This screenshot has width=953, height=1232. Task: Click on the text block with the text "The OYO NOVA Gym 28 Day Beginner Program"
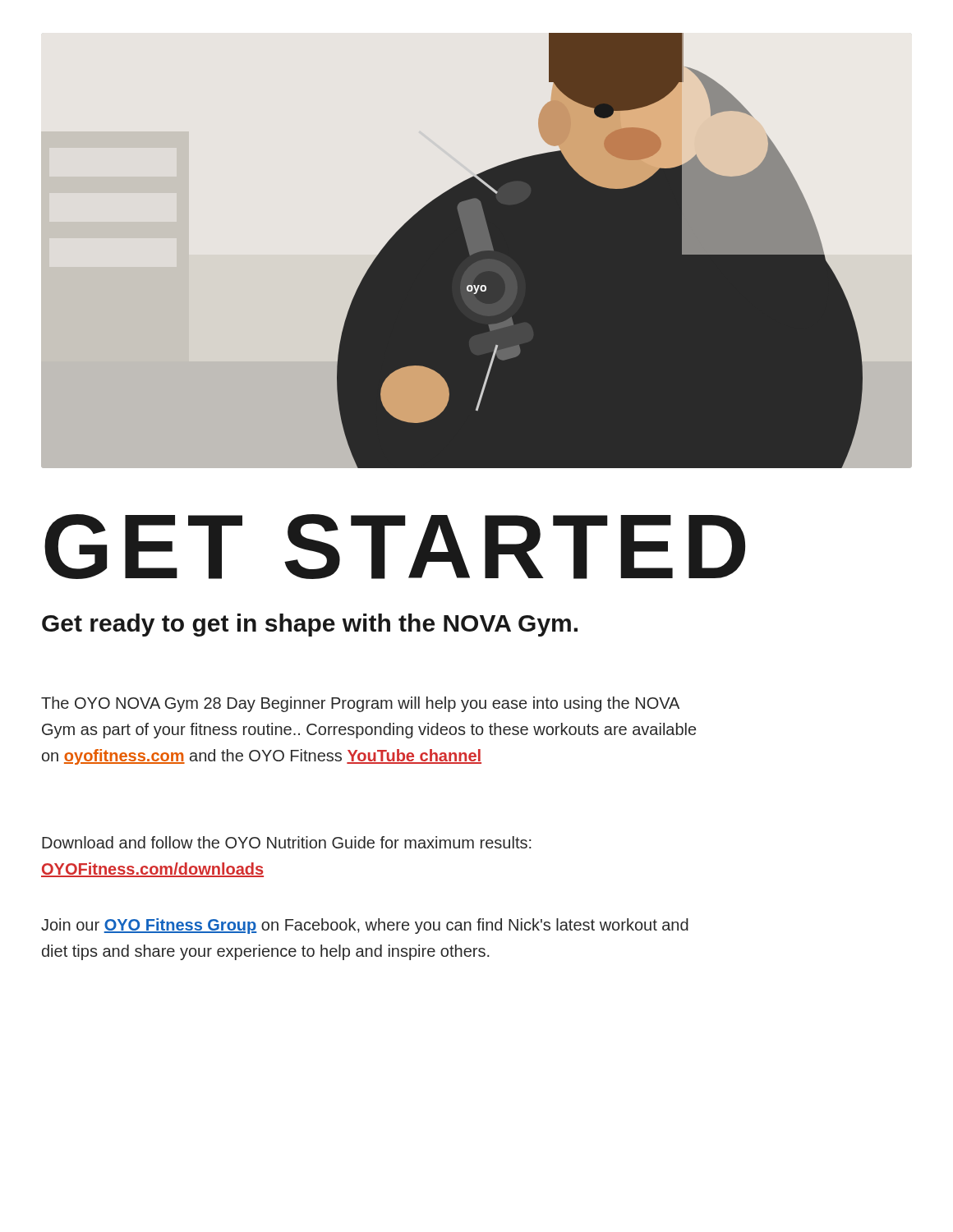378,729
